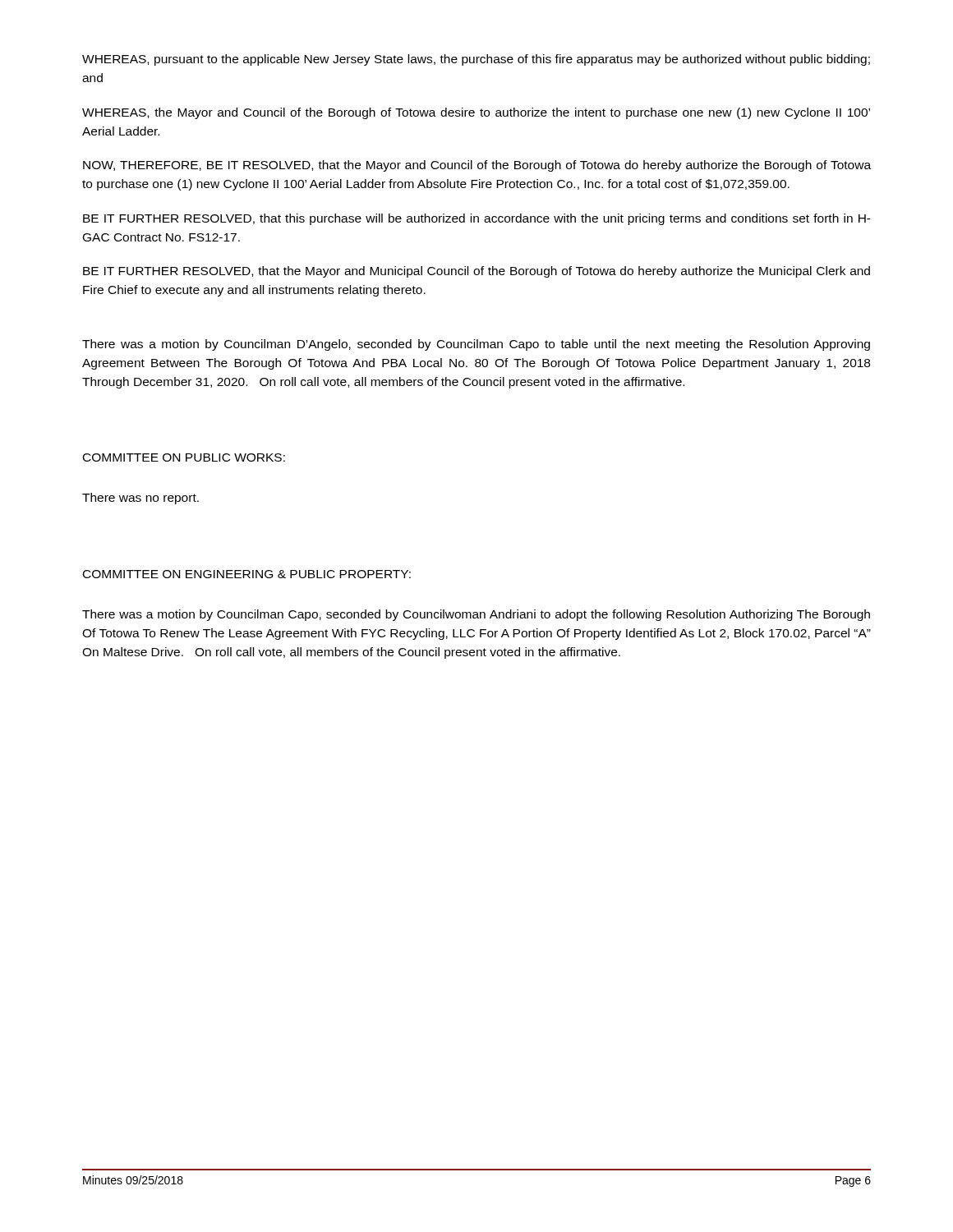This screenshot has height=1232, width=953.
Task: Select the section header that reads "COMMITTEE ON ENGINEERING & PUBLIC PROPERTY:"
Action: (247, 573)
